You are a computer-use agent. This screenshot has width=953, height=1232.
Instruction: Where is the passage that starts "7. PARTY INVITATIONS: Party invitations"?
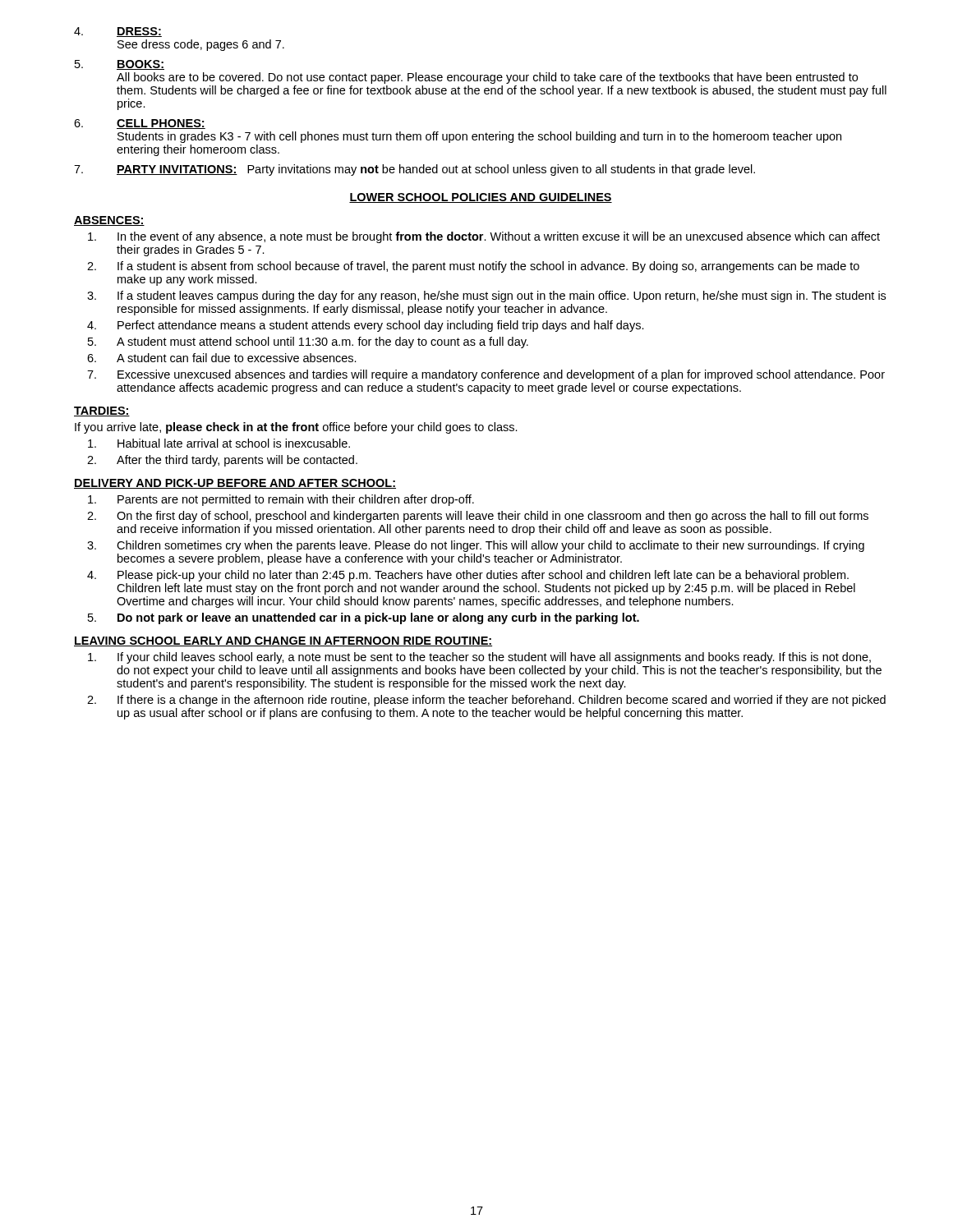[x=481, y=169]
